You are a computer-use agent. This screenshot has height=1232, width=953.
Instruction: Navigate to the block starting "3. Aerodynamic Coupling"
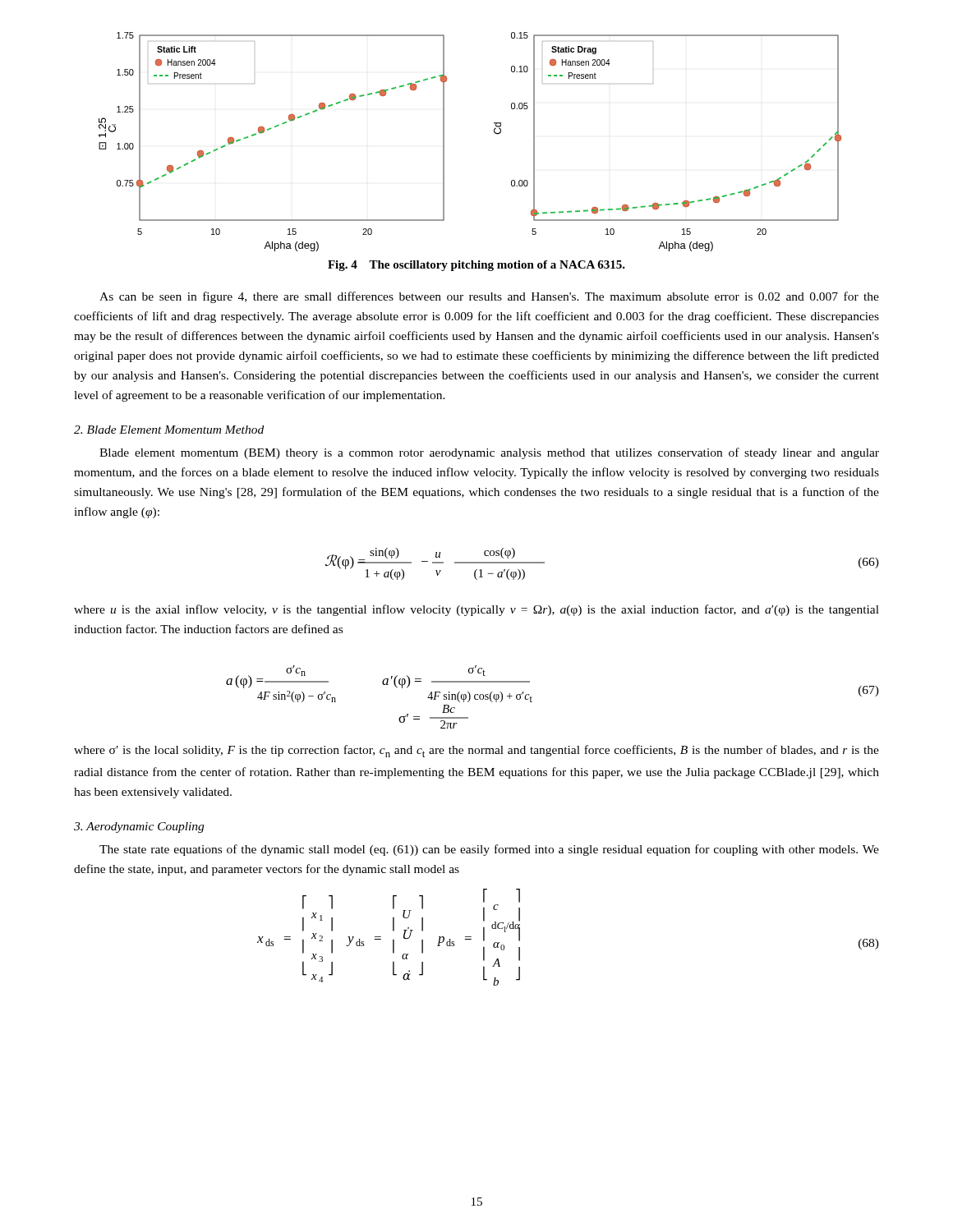tap(139, 827)
